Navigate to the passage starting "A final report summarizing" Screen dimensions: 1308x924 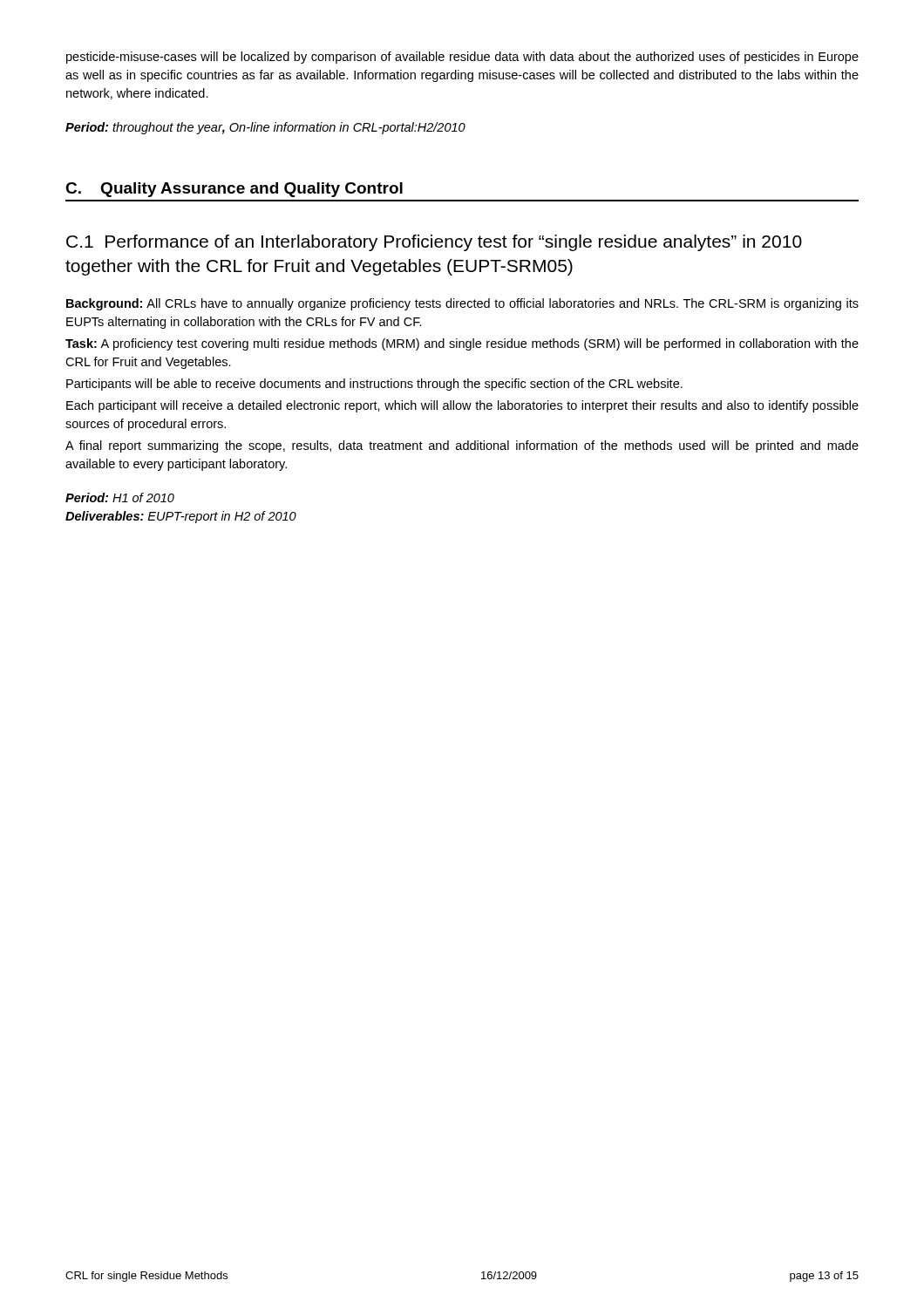click(x=462, y=455)
